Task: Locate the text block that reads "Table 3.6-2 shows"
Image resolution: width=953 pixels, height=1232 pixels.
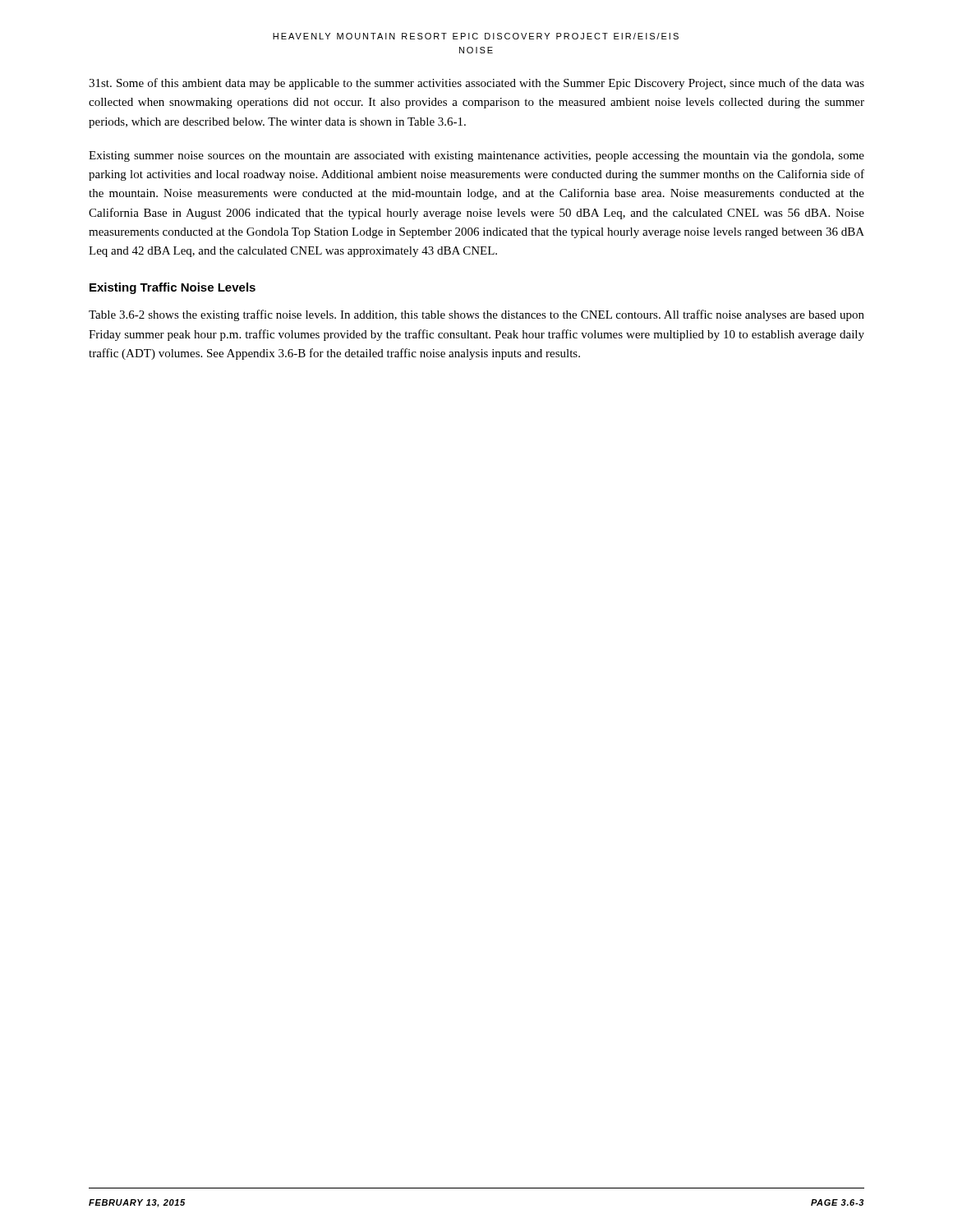Action: (x=476, y=334)
